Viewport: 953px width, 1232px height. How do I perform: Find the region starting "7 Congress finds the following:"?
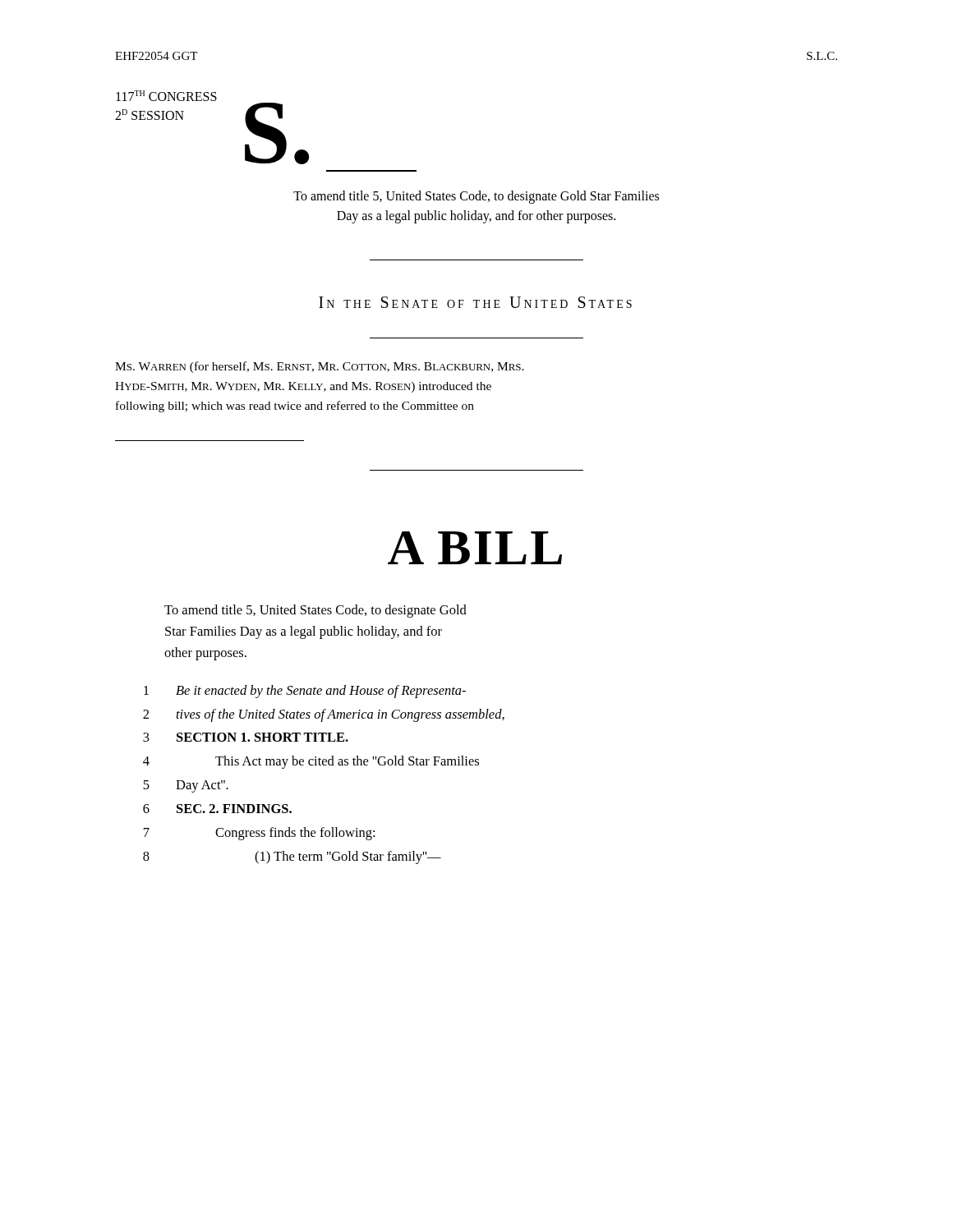coord(259,834)
